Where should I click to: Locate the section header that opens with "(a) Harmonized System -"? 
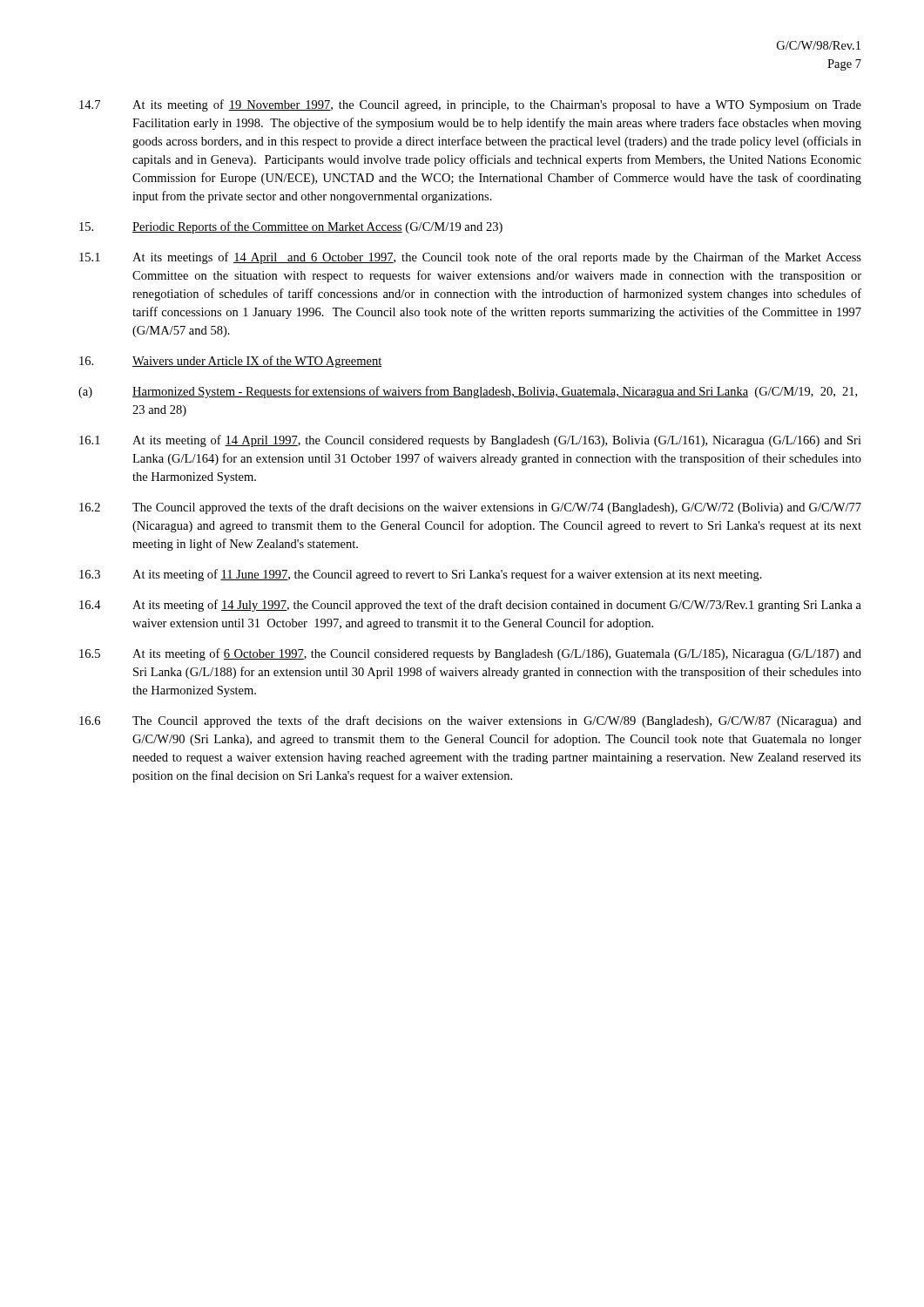pos(470,401)
